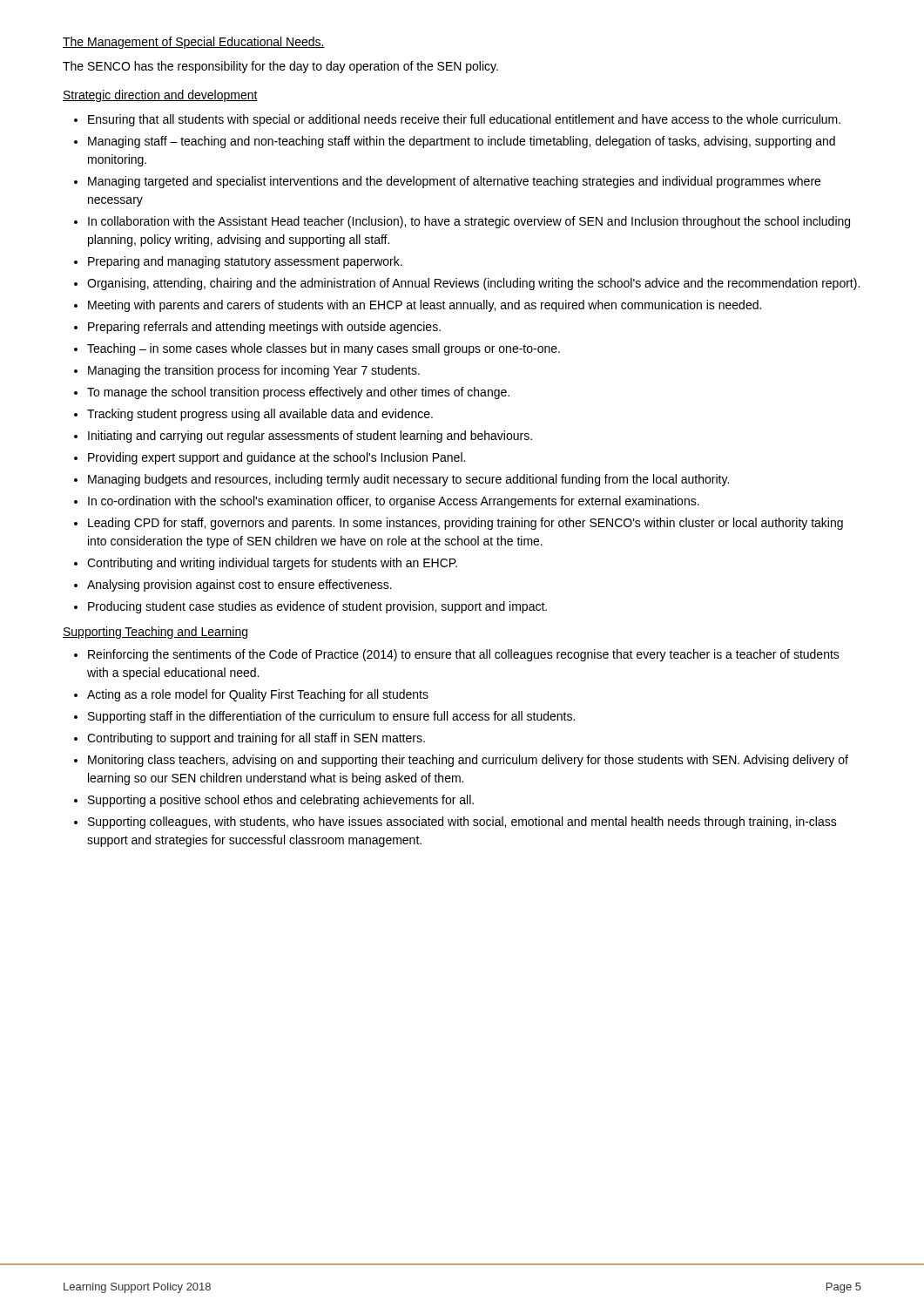Screen dimensions: 1307x924
Task: Locate the block of text that opens with "Organising, attending, chairing and the administration of"
Action: tap(474, 284)
